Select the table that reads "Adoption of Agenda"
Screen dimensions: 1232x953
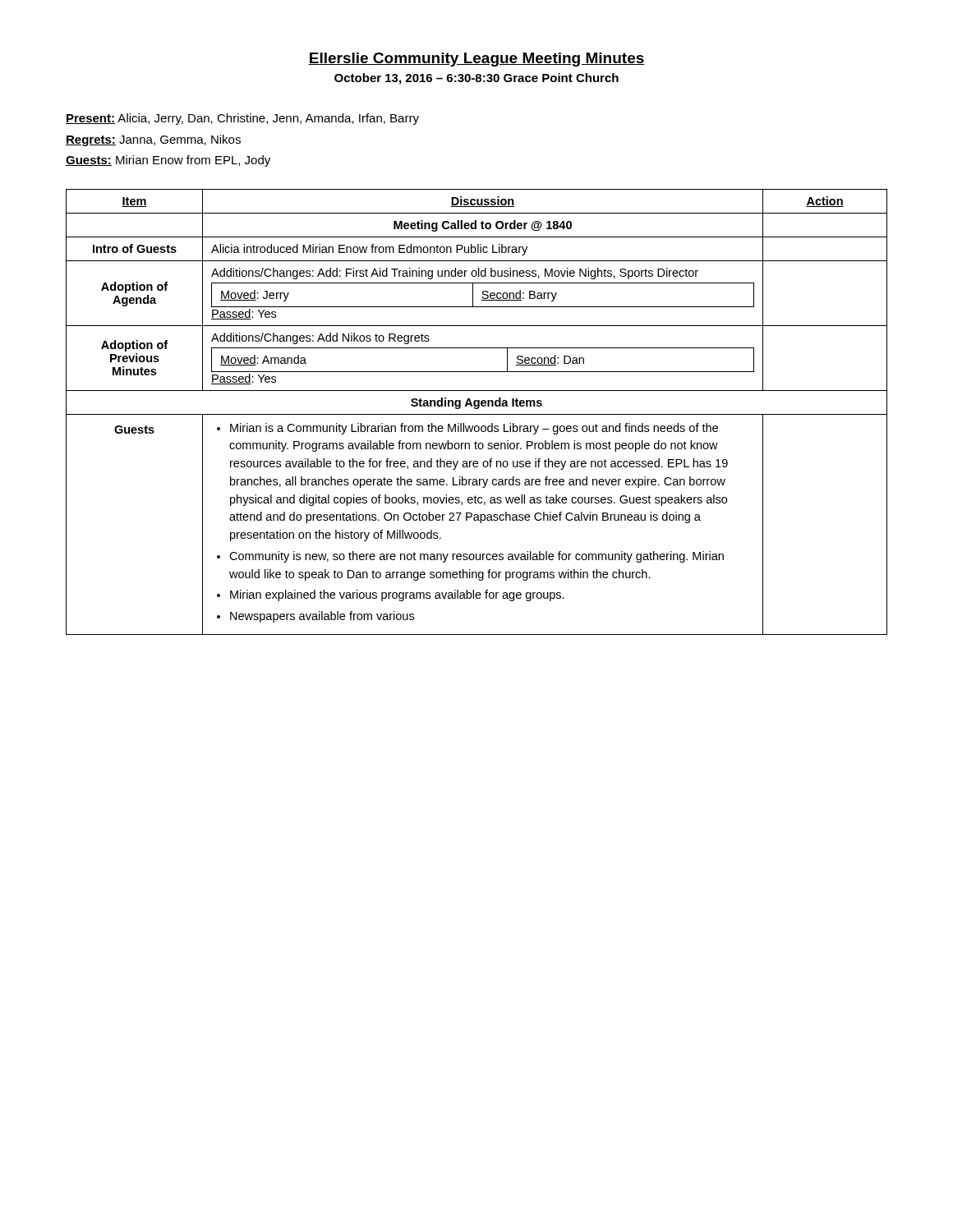click(476, 412)
